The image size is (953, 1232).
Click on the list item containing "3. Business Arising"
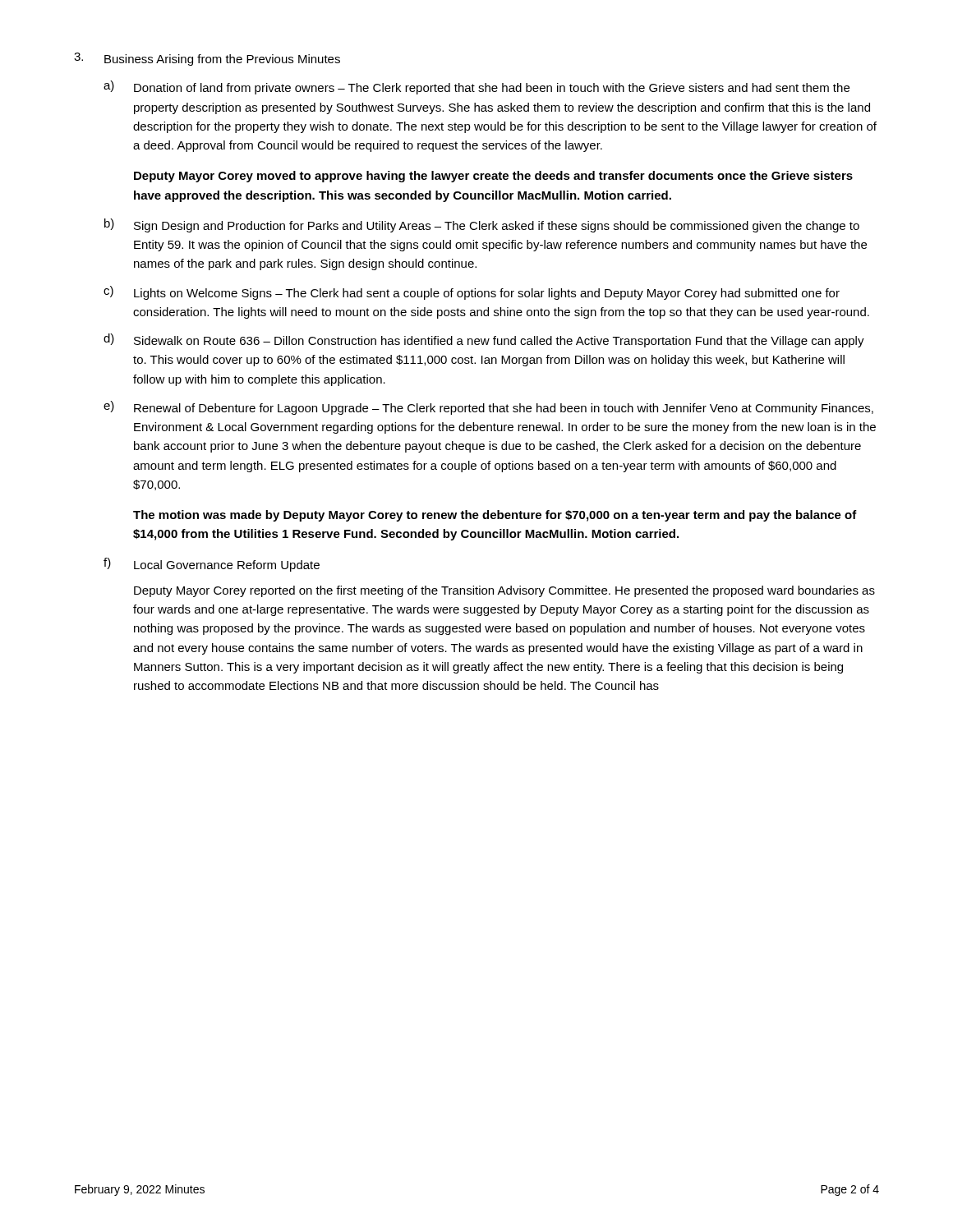point(207,59)
